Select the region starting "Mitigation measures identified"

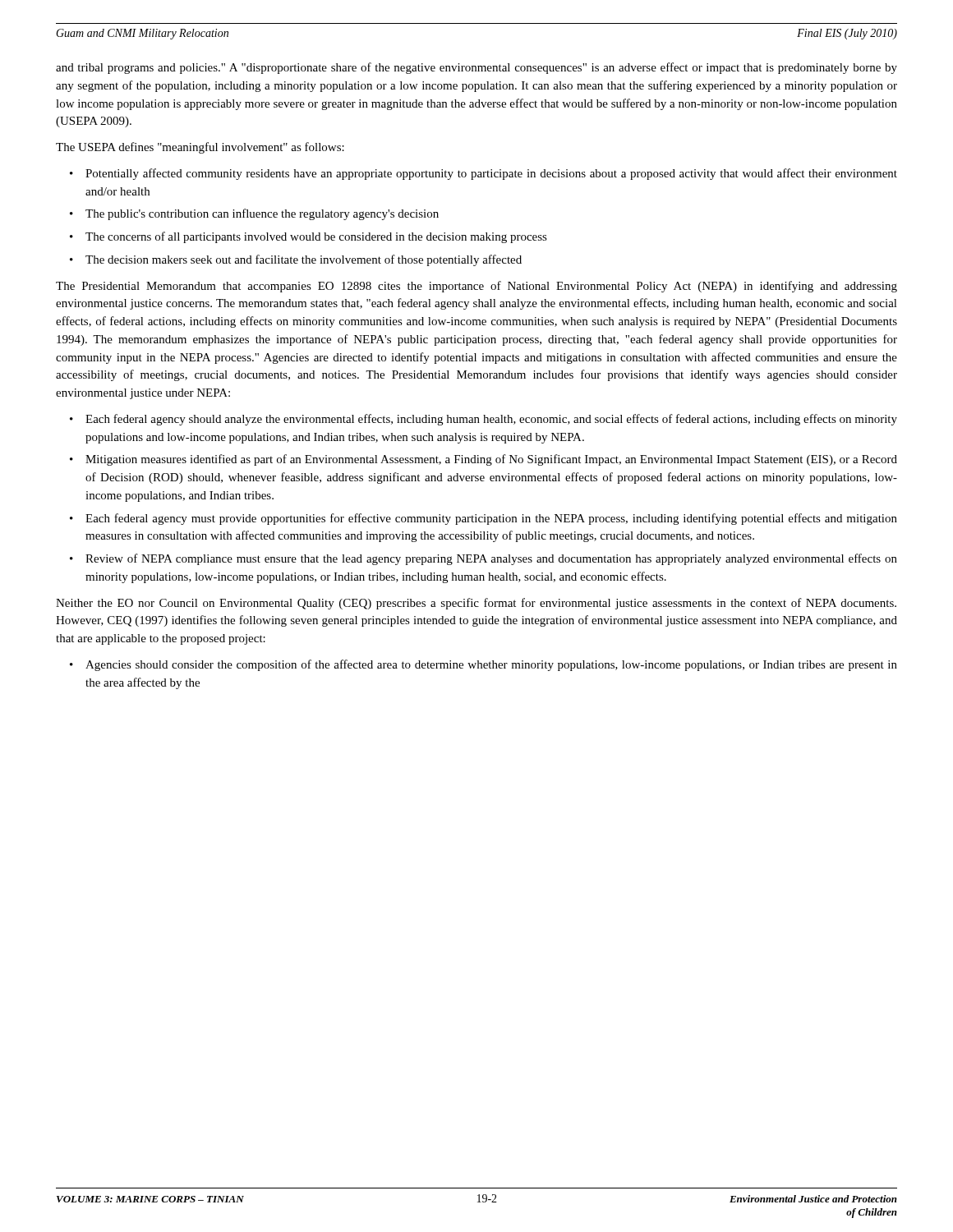click(491, 477)
